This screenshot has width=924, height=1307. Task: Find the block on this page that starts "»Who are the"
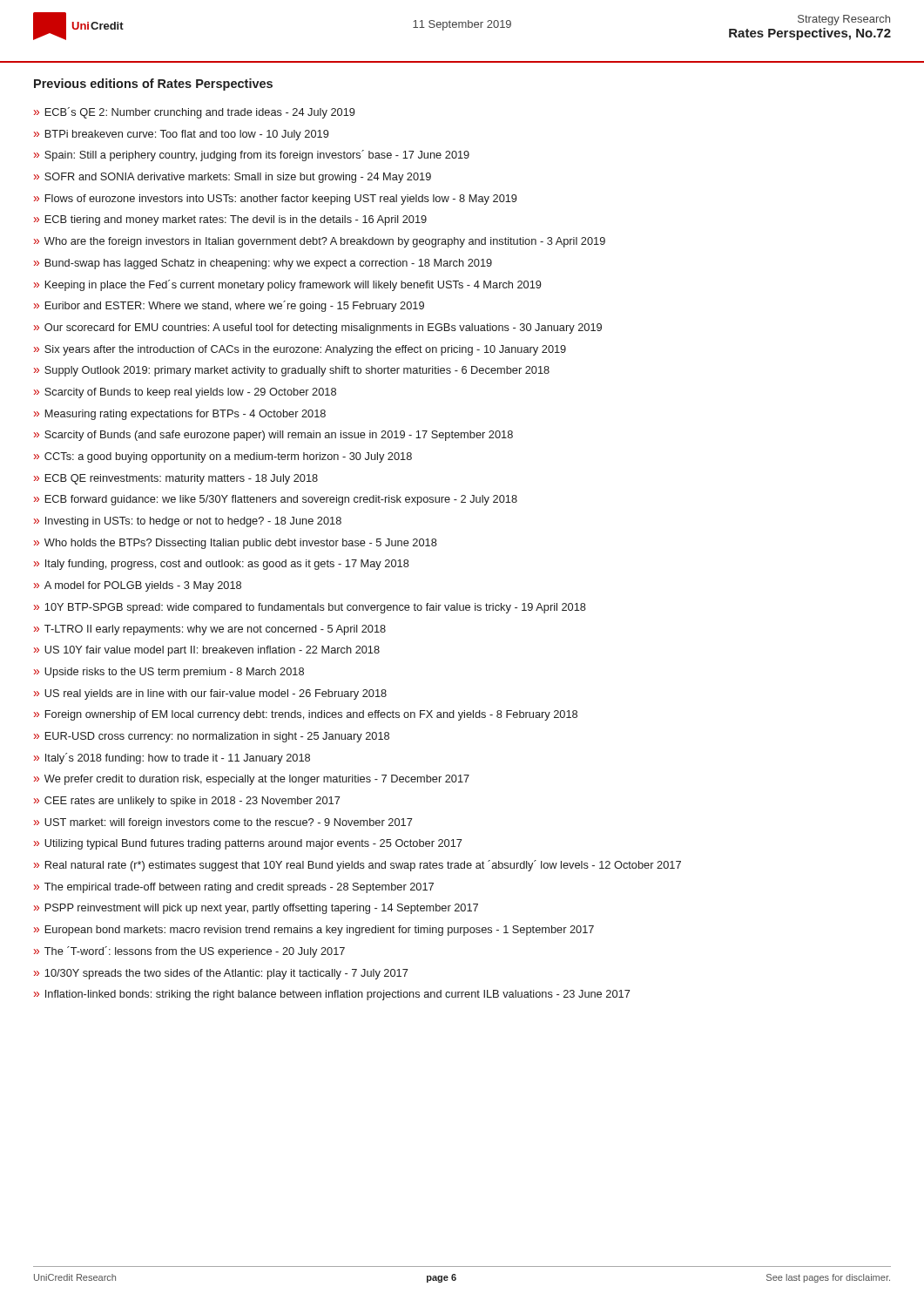tap(319, 241)
